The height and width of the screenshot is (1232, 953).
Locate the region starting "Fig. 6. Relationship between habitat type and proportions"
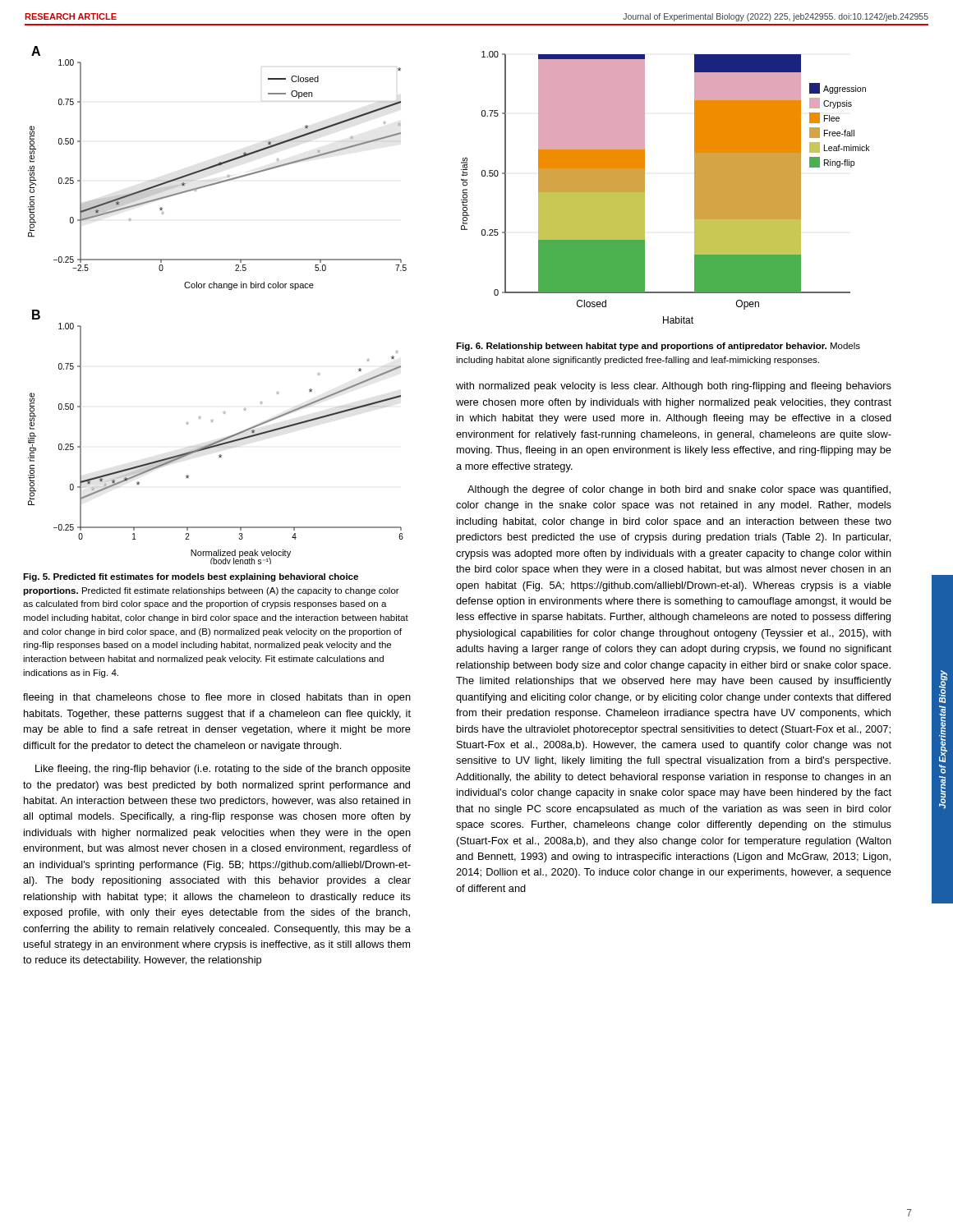(x=658, y=353)
